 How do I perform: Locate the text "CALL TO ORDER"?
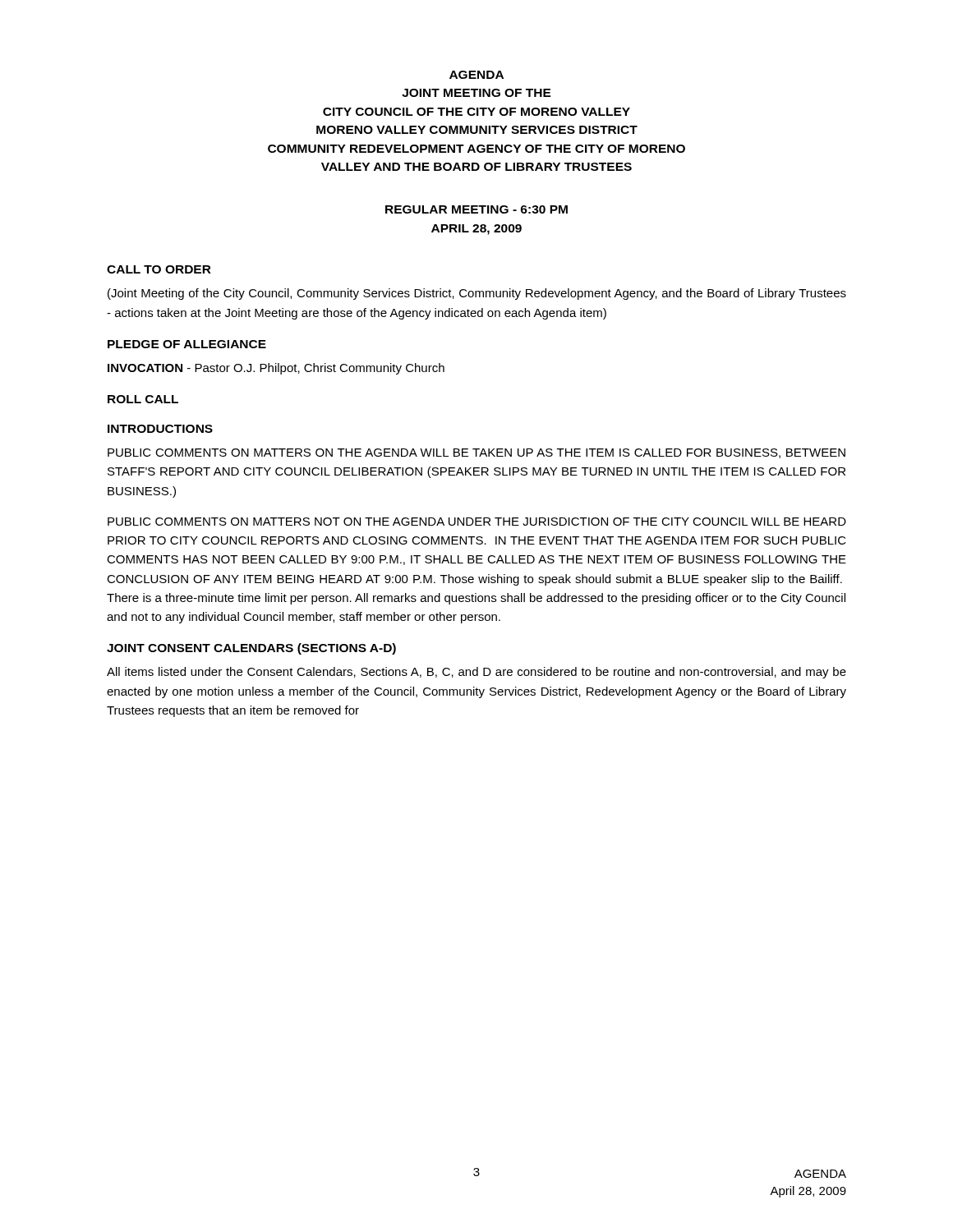point(159,269)
